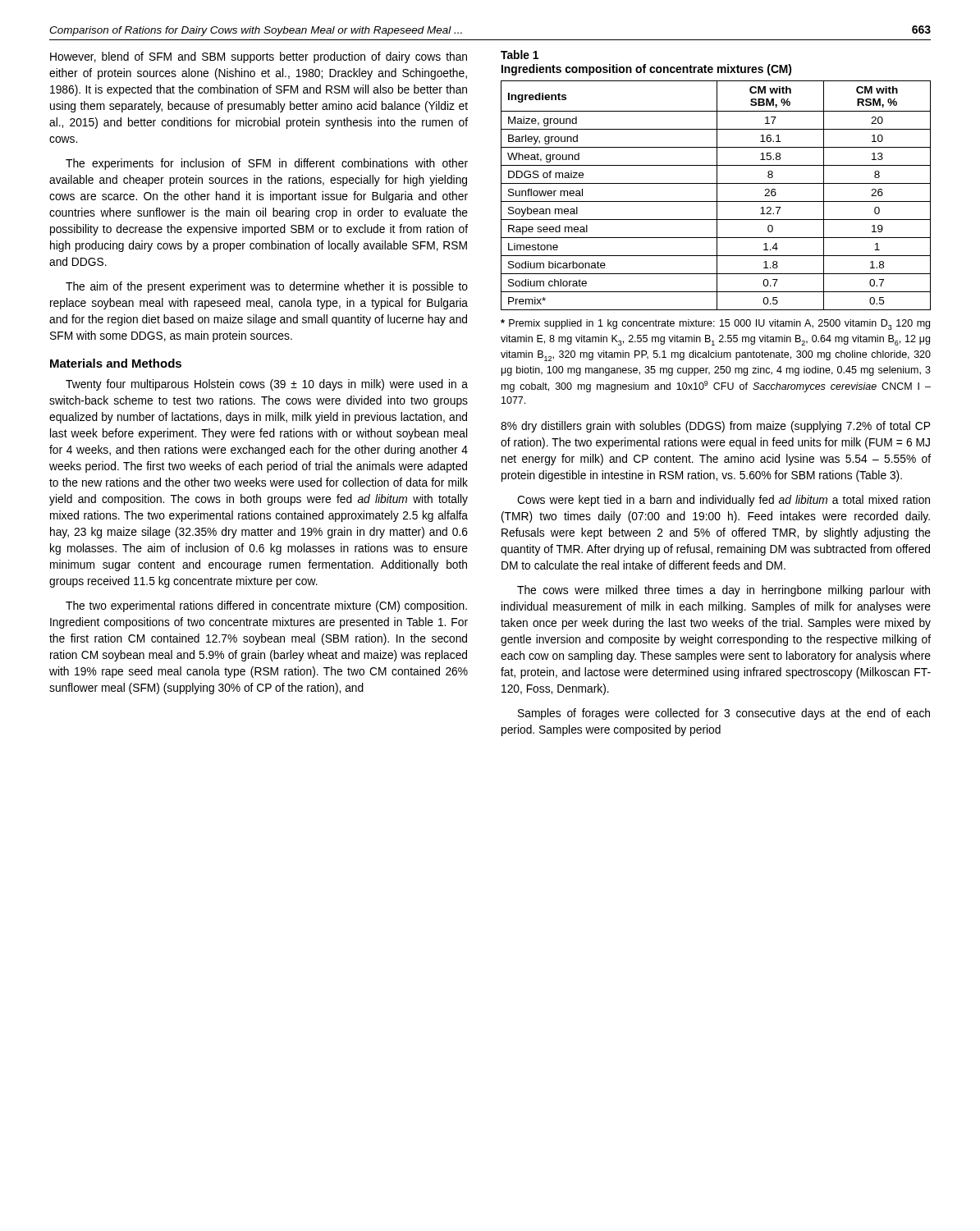This screenshot has width=980, height=1231.
Task: Click on the element starting "8% dry distillers"
Action: point(716,451)
